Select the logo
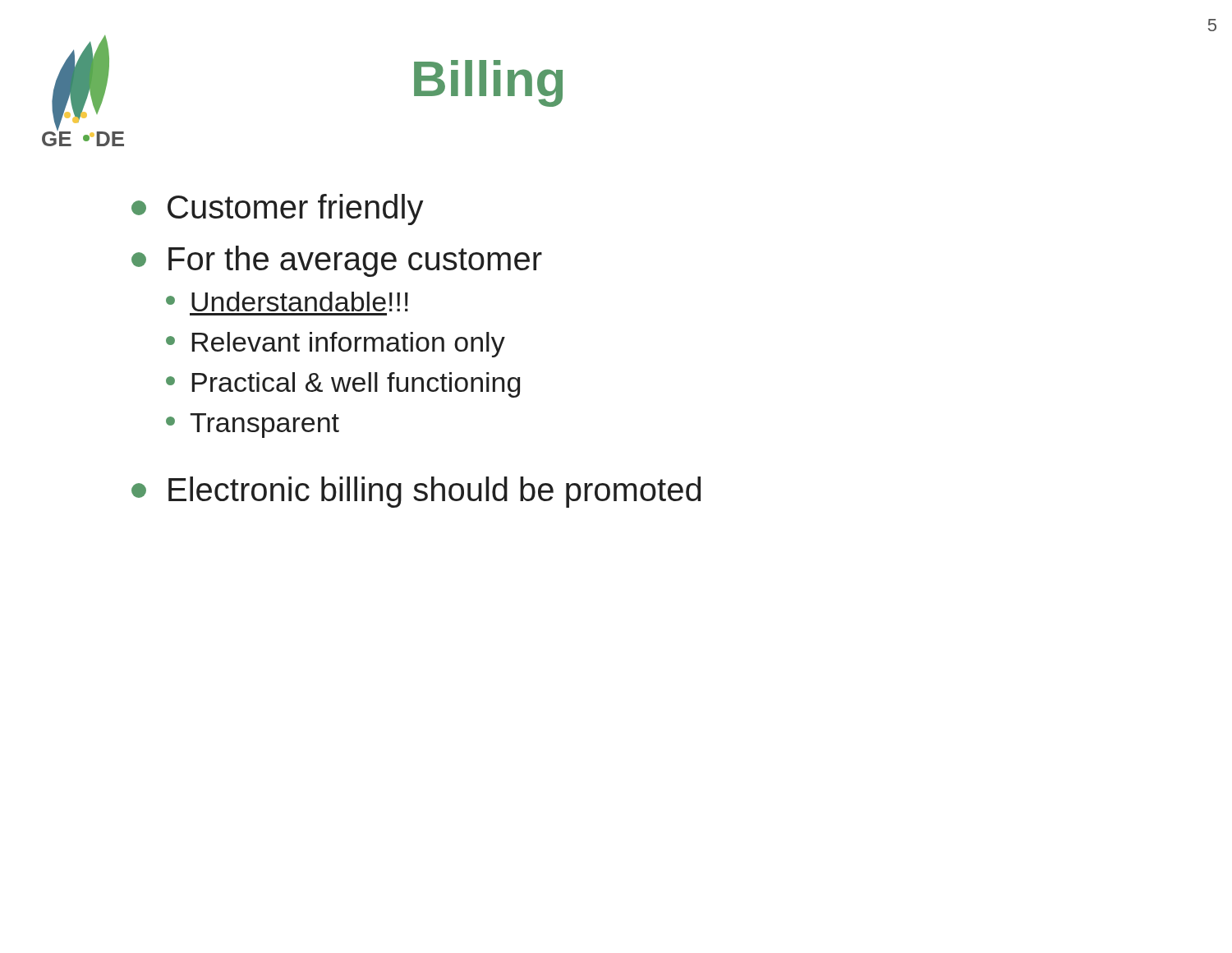This screenshot has width=1232, height=953. [x=99, y=88]
